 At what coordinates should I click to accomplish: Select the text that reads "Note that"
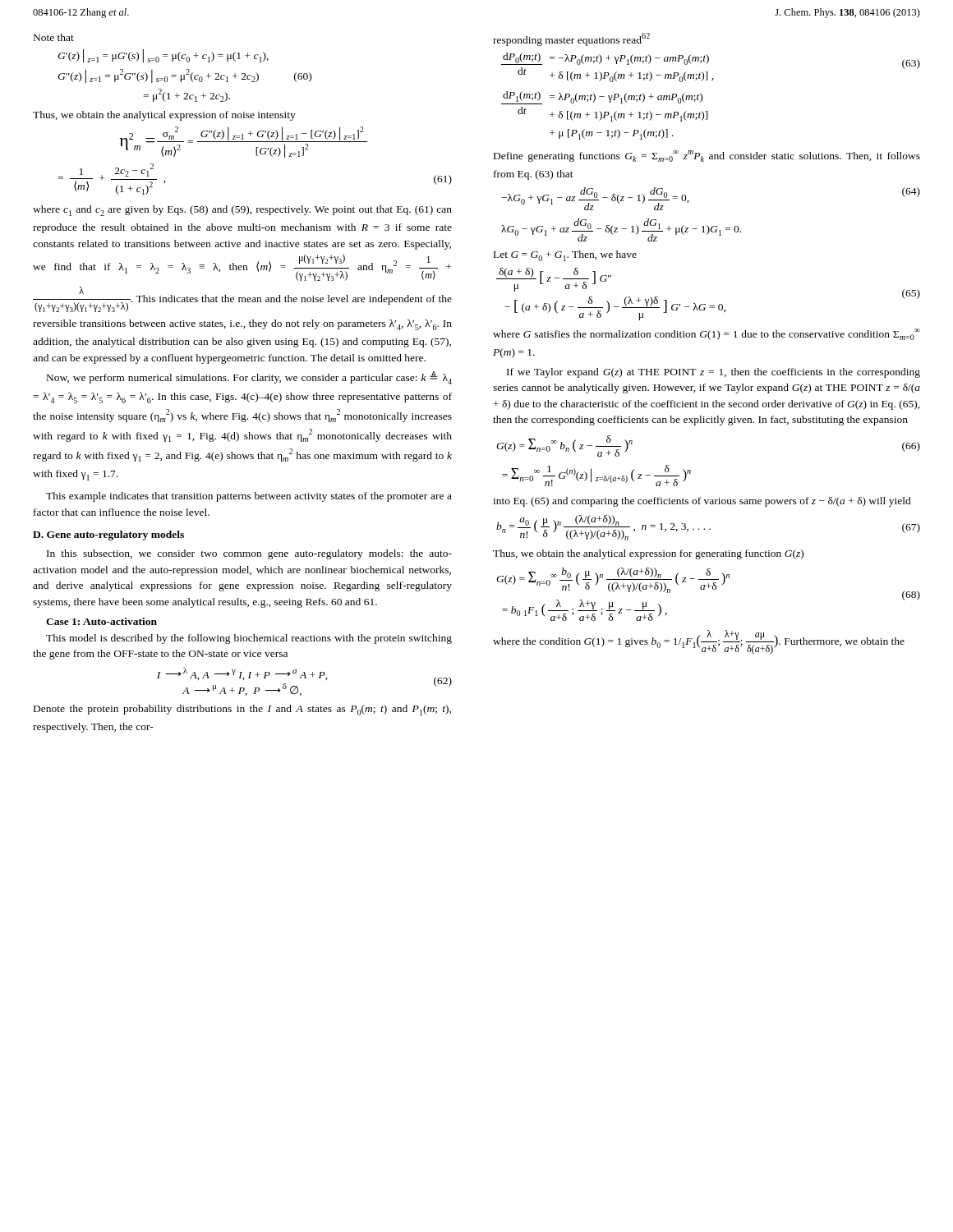coord(53,37)
